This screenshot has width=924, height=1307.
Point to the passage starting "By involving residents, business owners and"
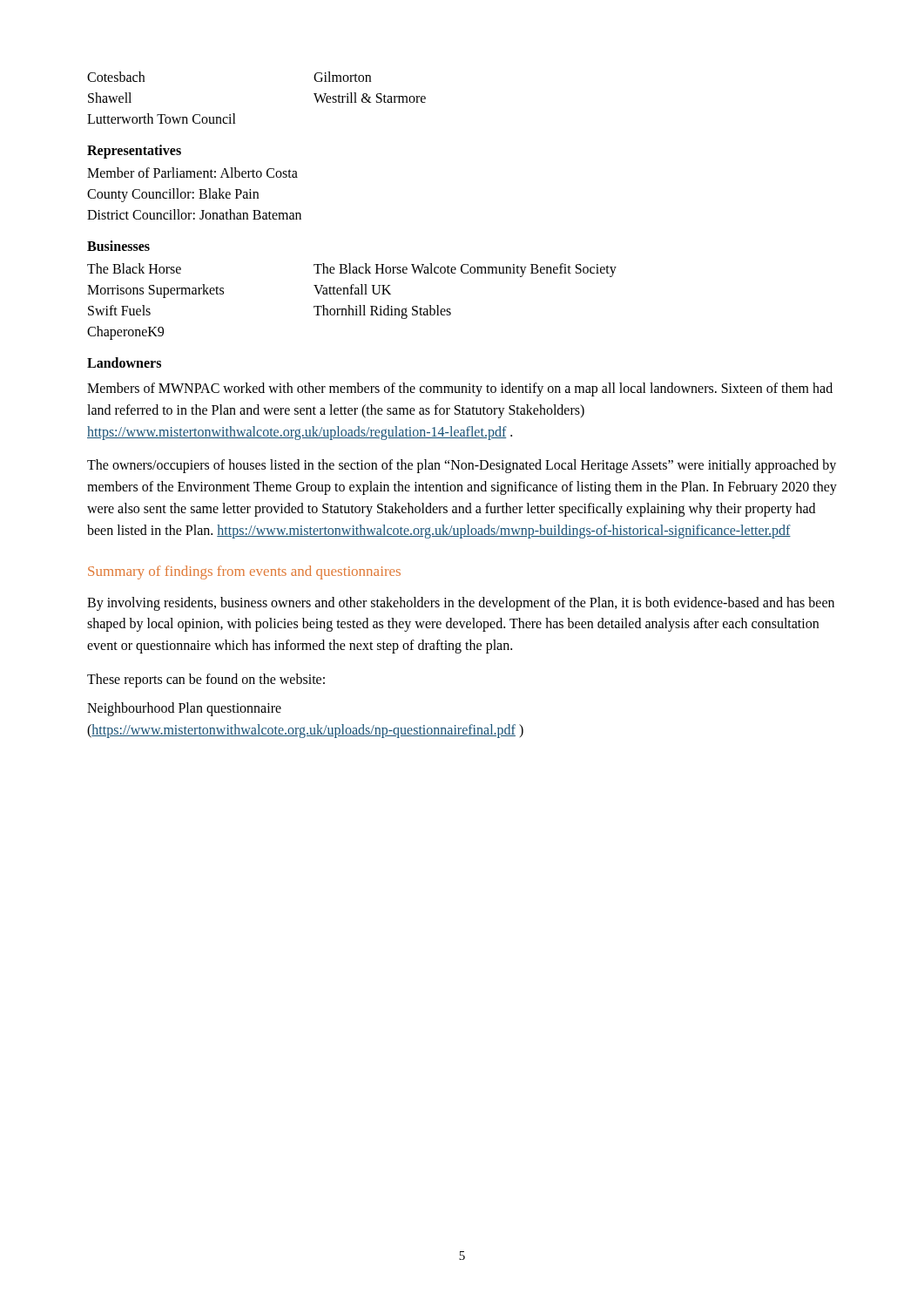(461, 624)
